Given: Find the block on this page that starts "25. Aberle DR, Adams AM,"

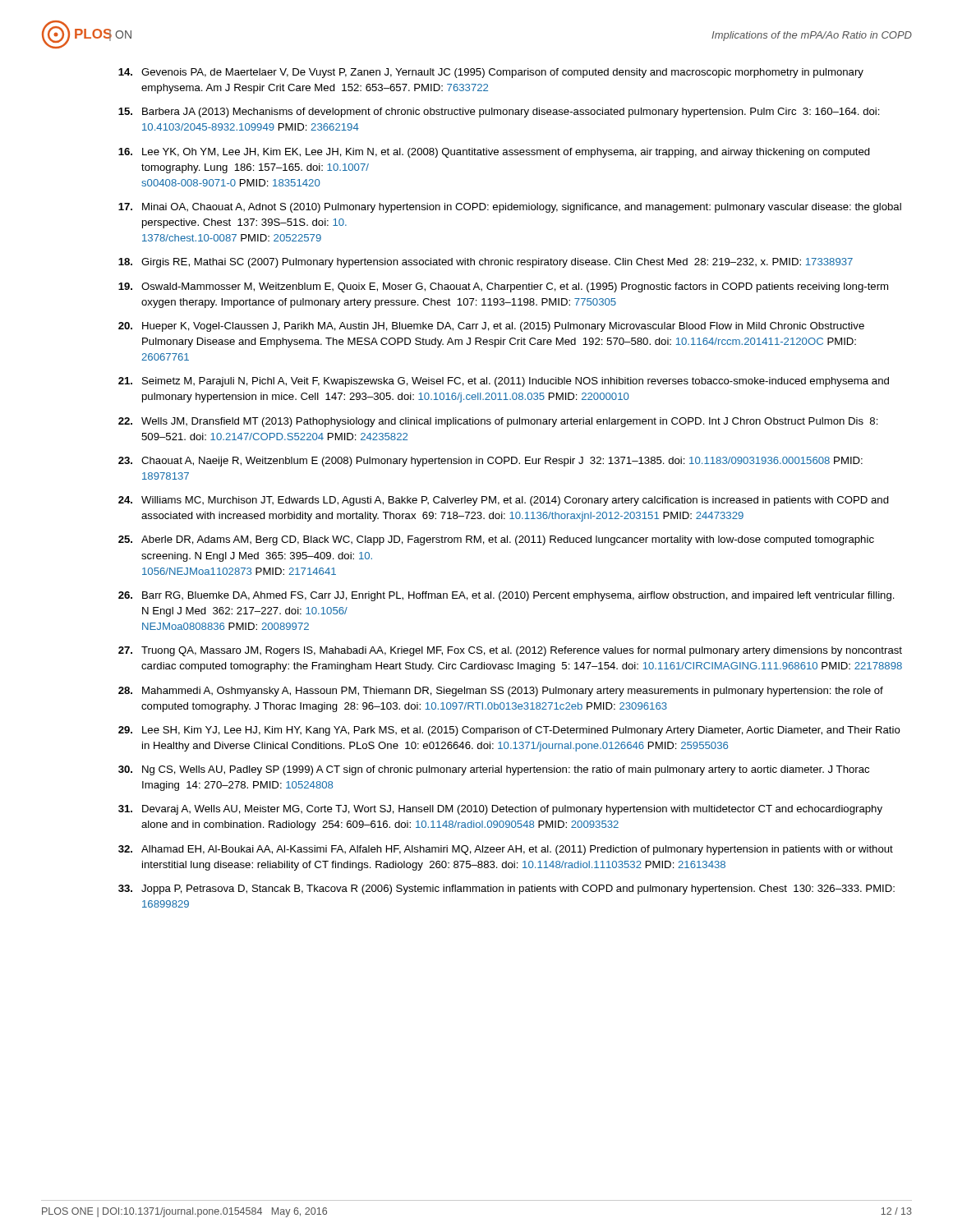Looking at the screenshot, I should tap(496, 540).
